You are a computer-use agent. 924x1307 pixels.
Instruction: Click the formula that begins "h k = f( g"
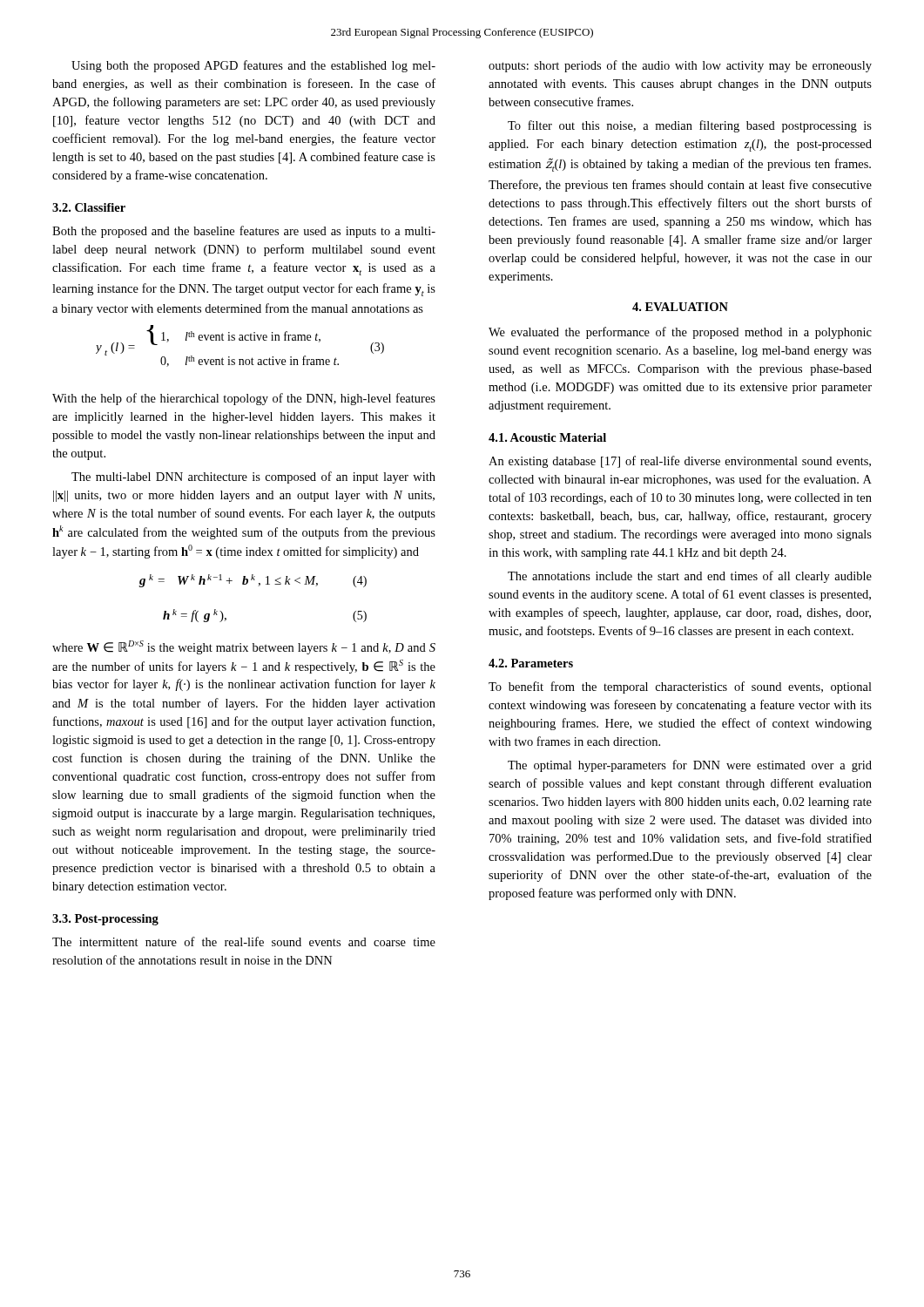click(x=196, y=616)
